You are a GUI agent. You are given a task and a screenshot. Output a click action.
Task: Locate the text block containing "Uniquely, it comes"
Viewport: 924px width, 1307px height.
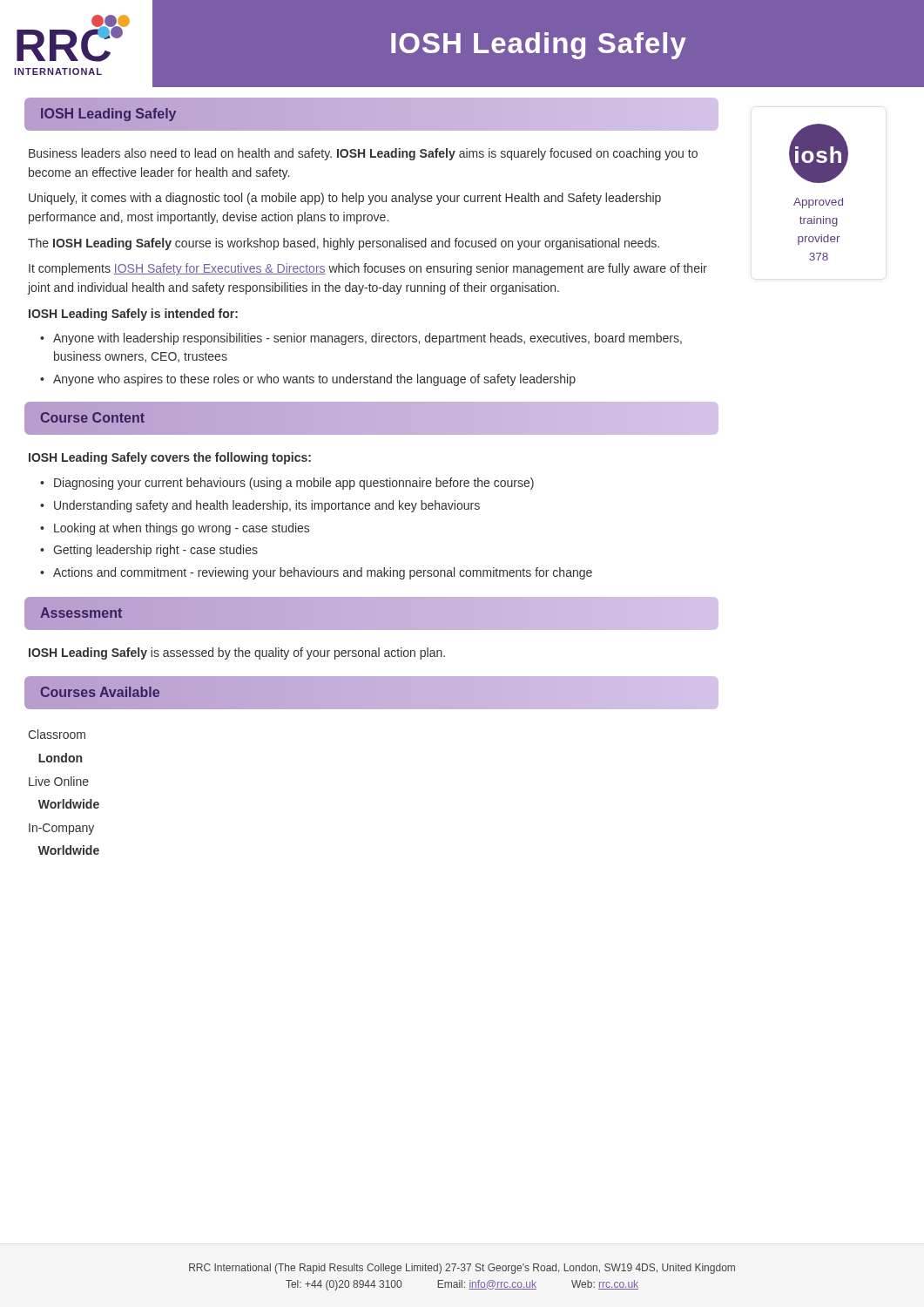(x=345, y=208)
